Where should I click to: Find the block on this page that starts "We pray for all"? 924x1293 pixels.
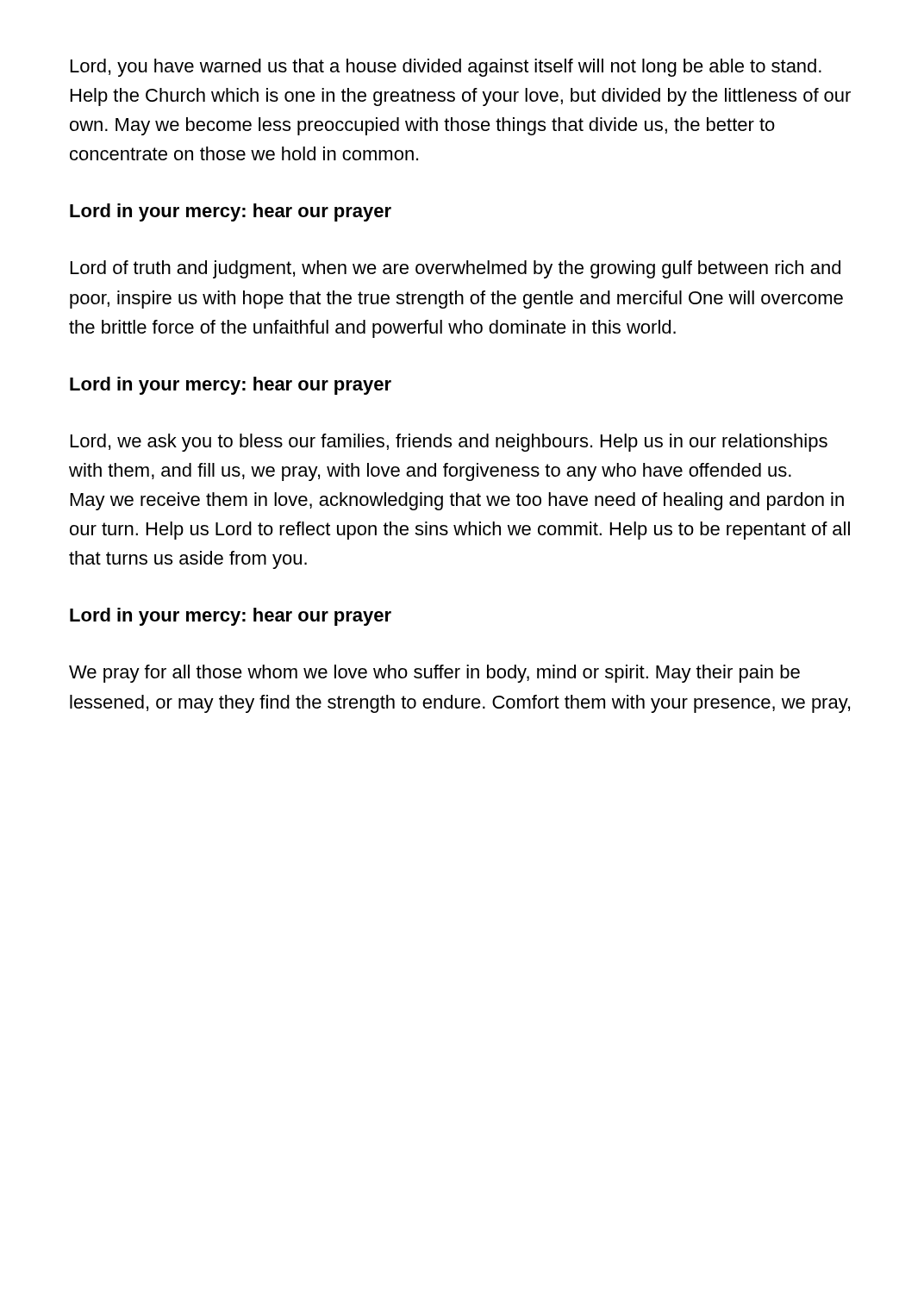pos(462,687)
